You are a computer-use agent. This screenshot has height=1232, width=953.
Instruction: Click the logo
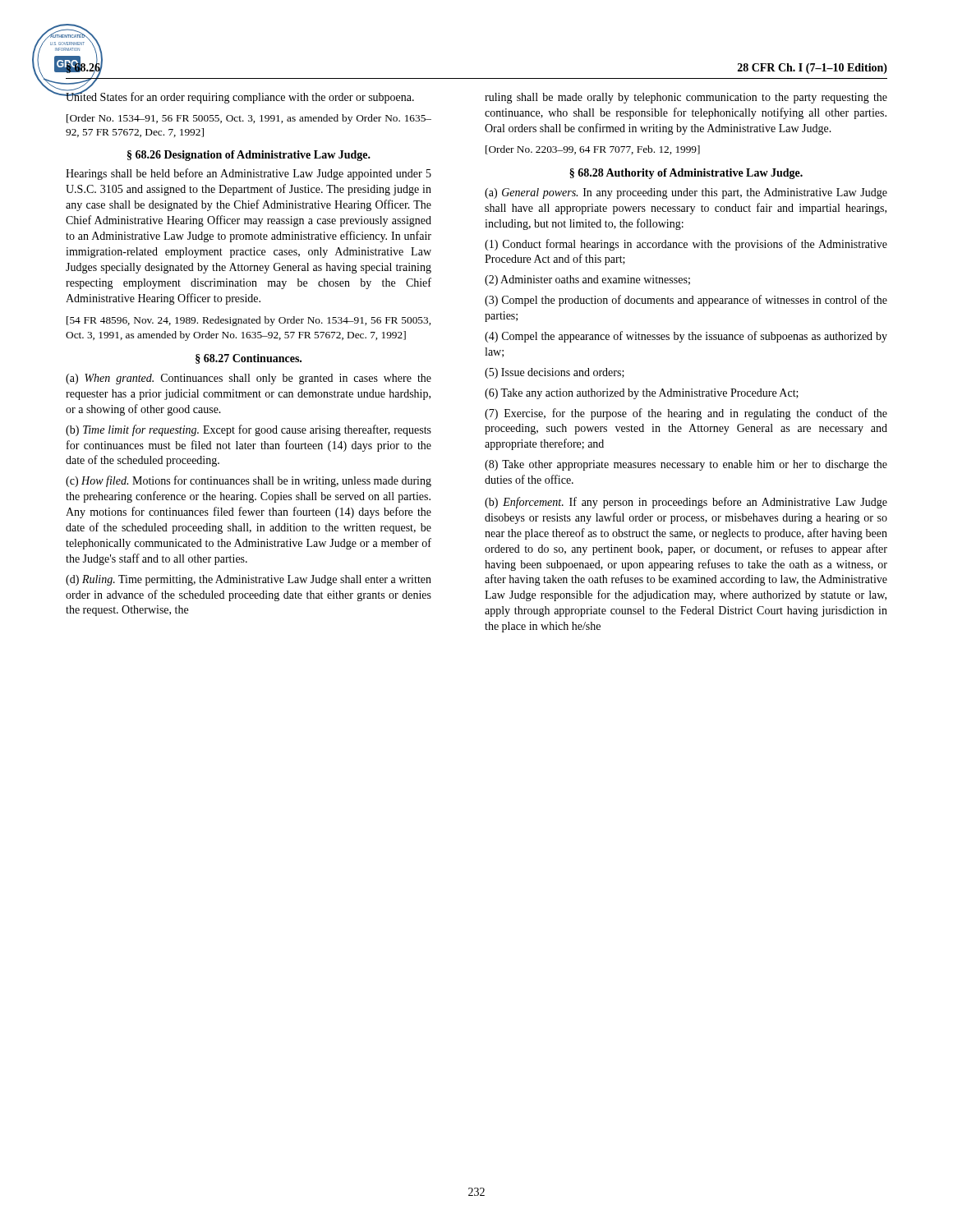click(67, 60)
